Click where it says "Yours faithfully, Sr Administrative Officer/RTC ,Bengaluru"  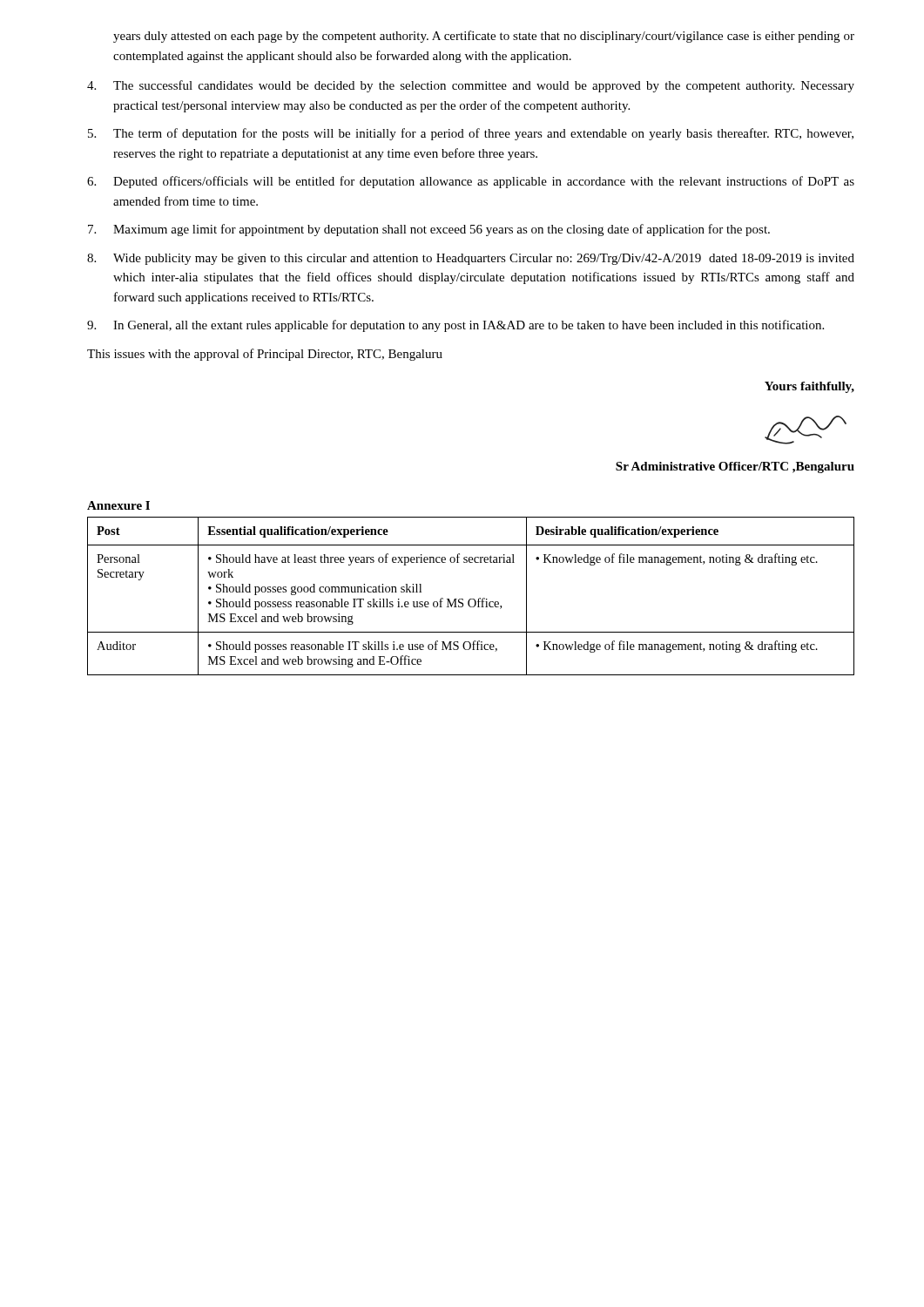click(809, 387)
